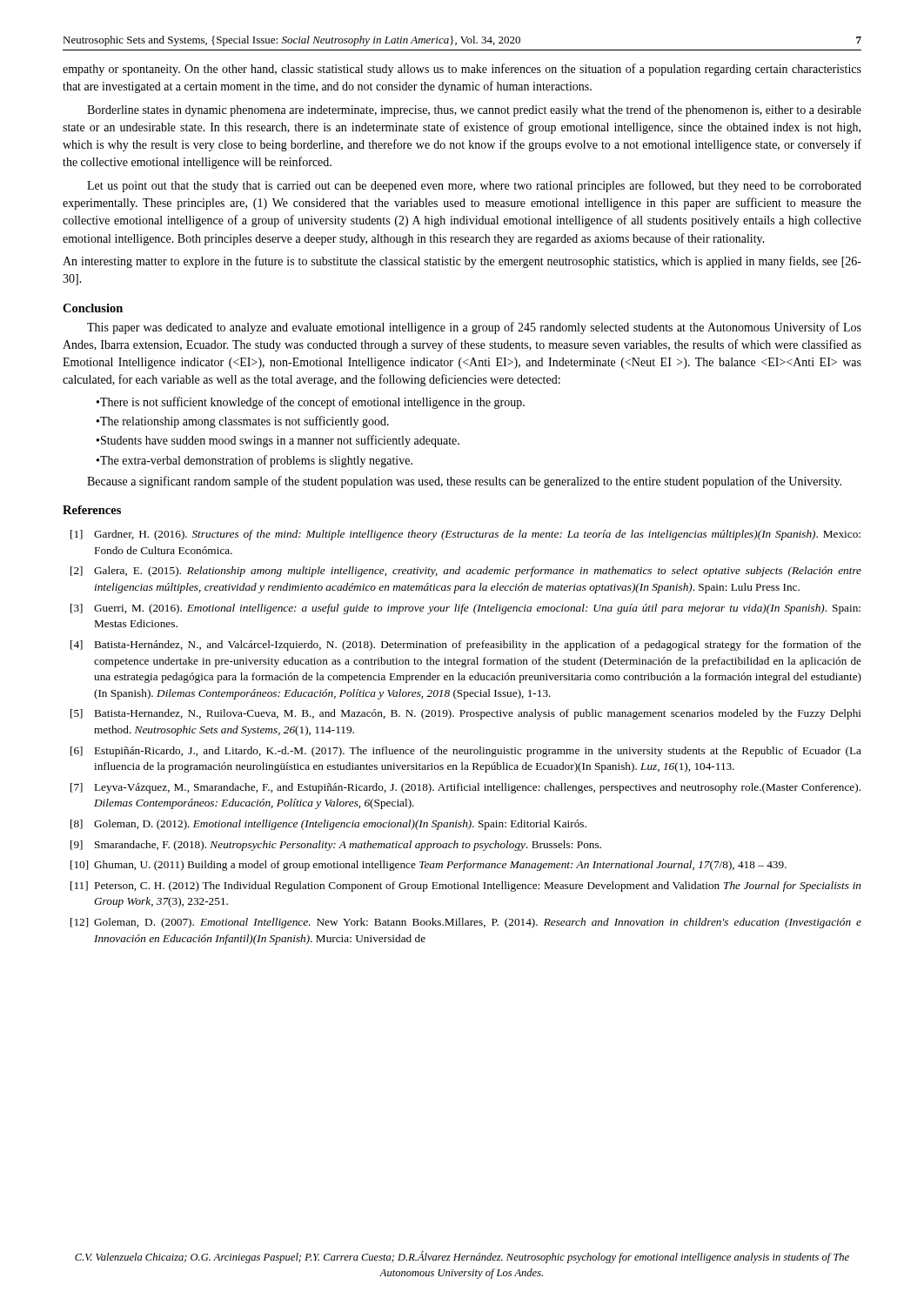Find the element starting "• There is not sufficient knowledge of the"
The width and height of the screenshot is (924, 1305).
[462, 403]
